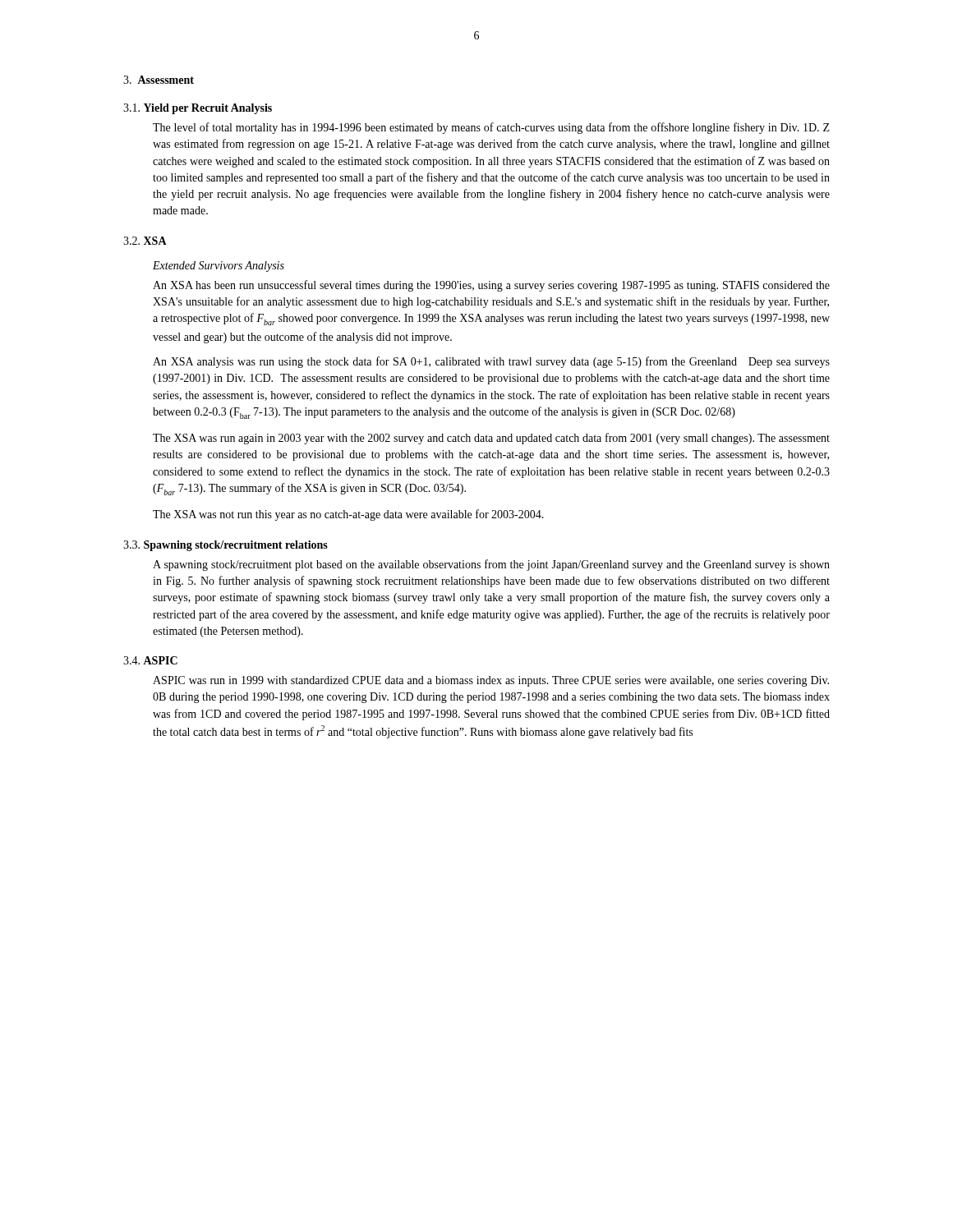
Task: Point to the block beginning "The level of"
Action: 491,170
